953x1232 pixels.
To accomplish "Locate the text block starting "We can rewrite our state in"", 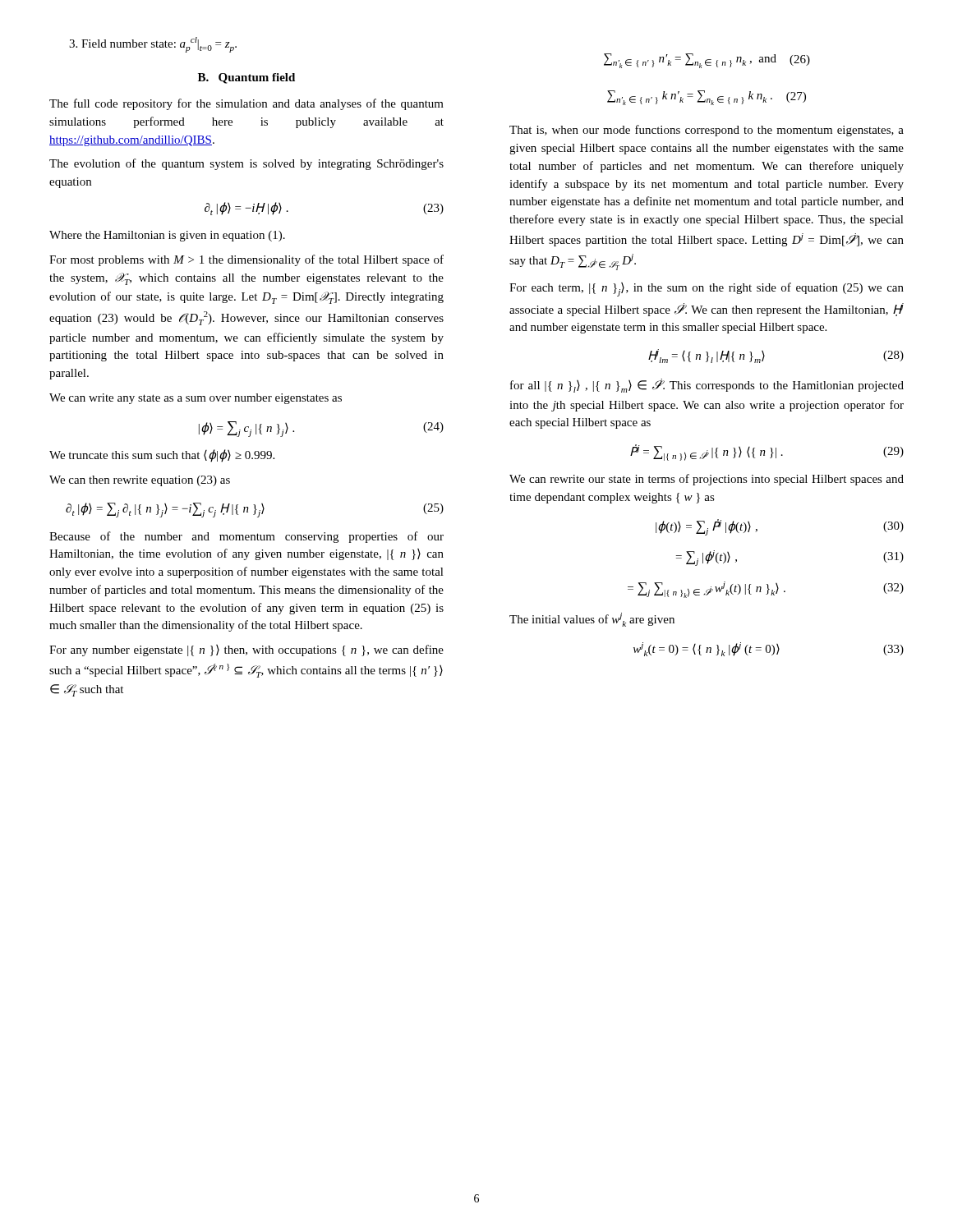I will coord(707,489).
